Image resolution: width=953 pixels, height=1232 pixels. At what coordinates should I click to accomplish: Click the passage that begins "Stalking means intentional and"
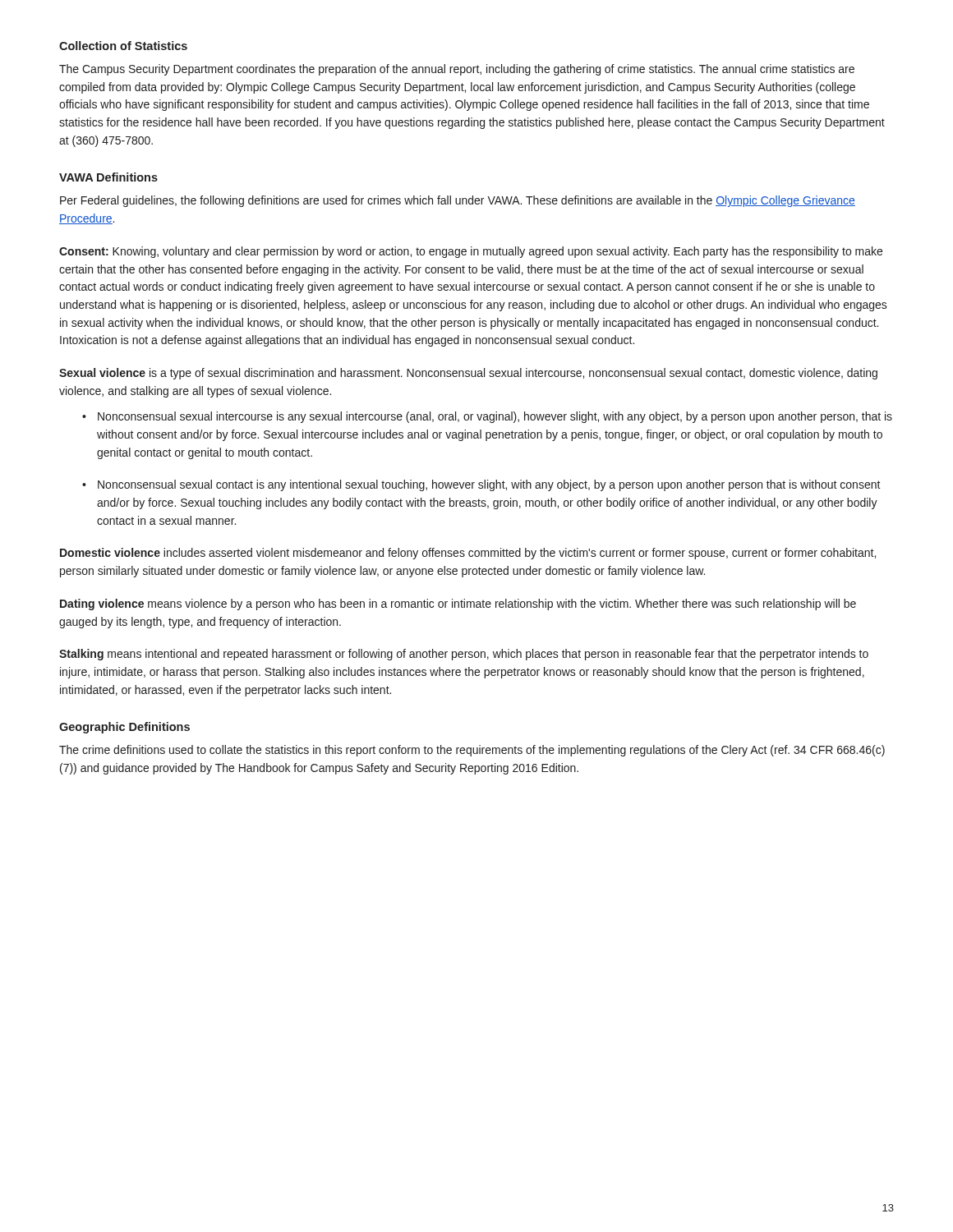[464, 672]
